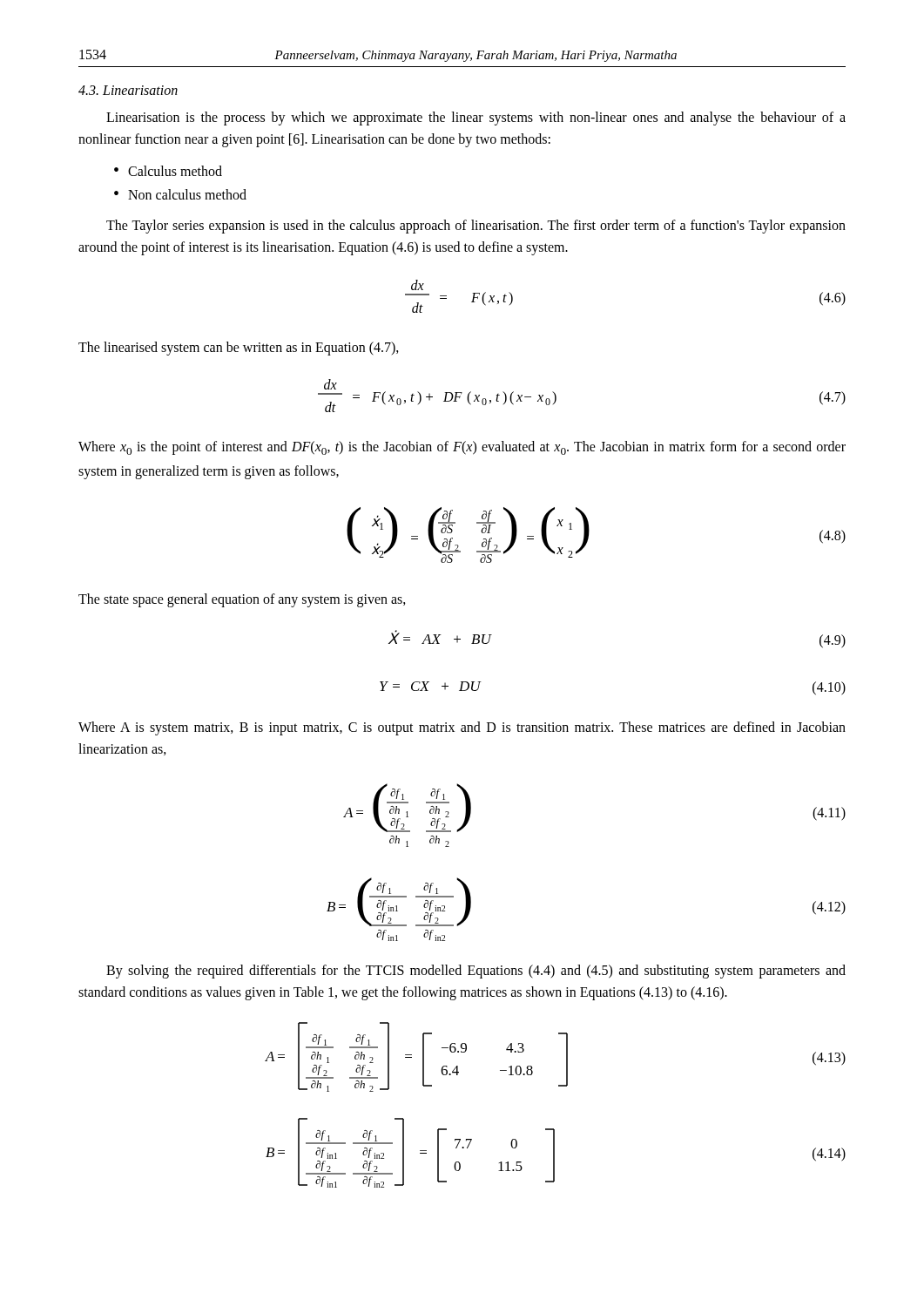Where does it say "•Calculus method"?
Viewport: 924px width, 1307px height.
[168, 171]
